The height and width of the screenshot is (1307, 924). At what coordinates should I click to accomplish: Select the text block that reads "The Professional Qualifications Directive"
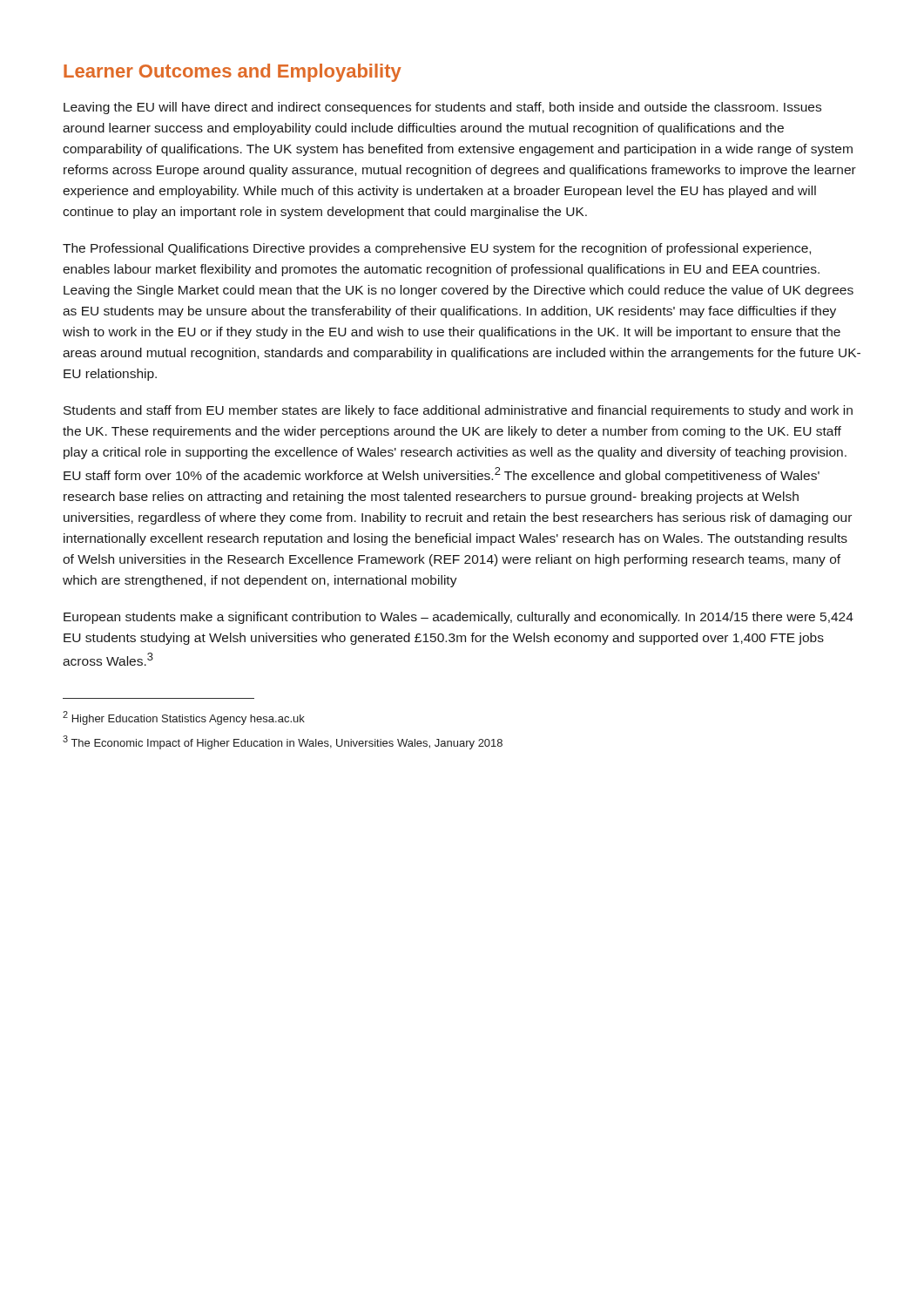click(462, 310)
